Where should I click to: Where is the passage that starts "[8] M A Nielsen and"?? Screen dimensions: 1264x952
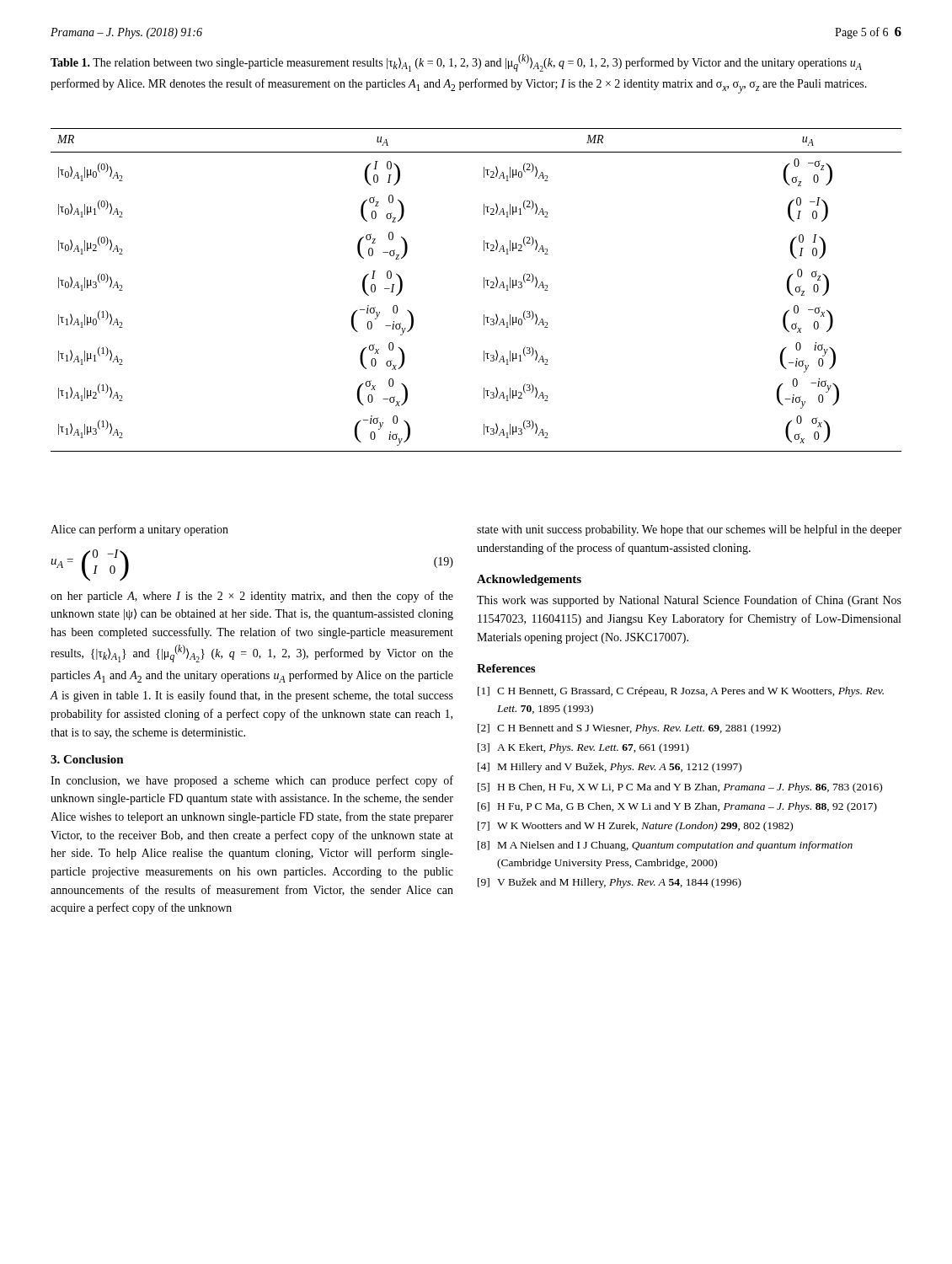pos(689,854)
